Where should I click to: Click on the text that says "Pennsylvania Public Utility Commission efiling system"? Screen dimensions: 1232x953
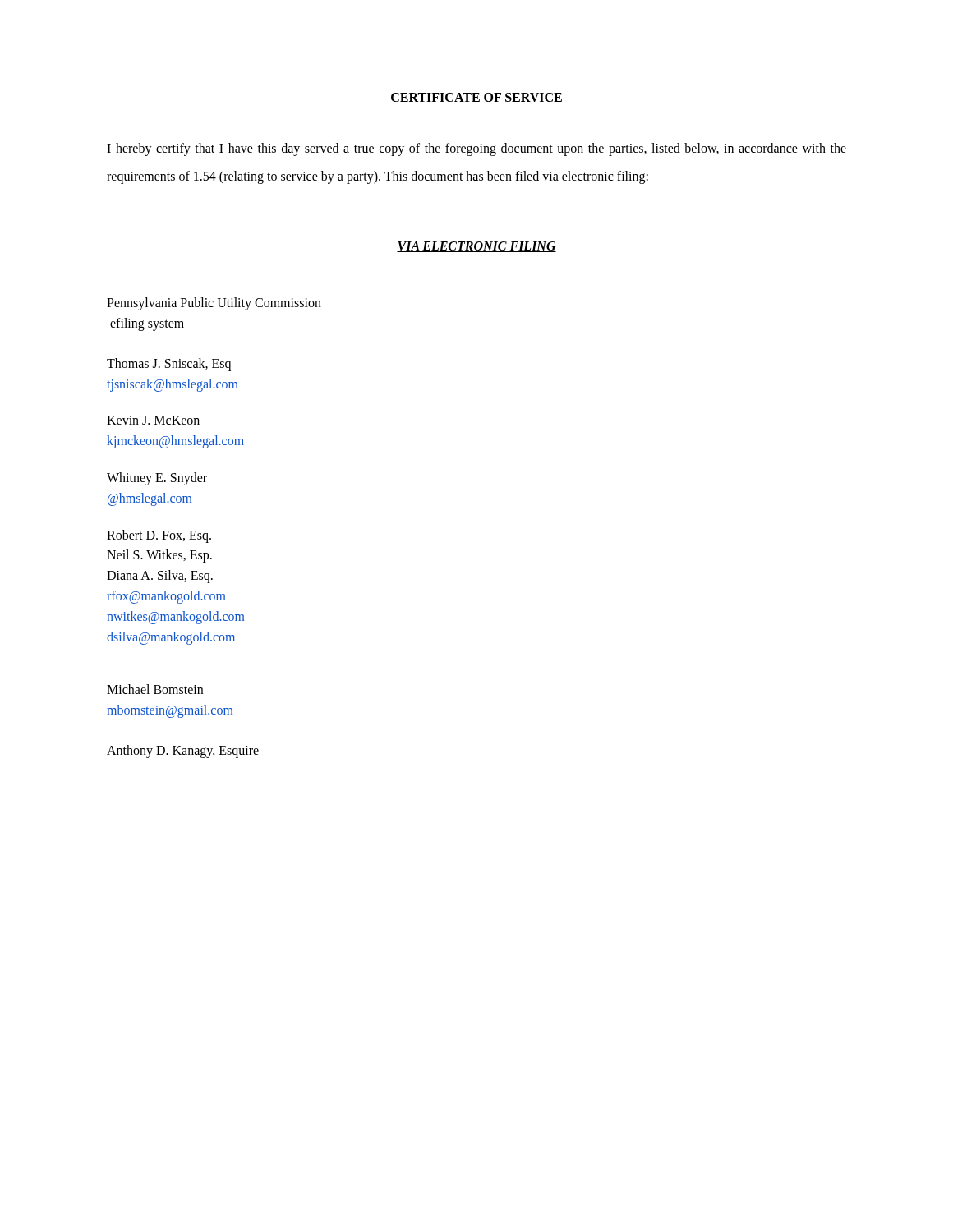214,313
